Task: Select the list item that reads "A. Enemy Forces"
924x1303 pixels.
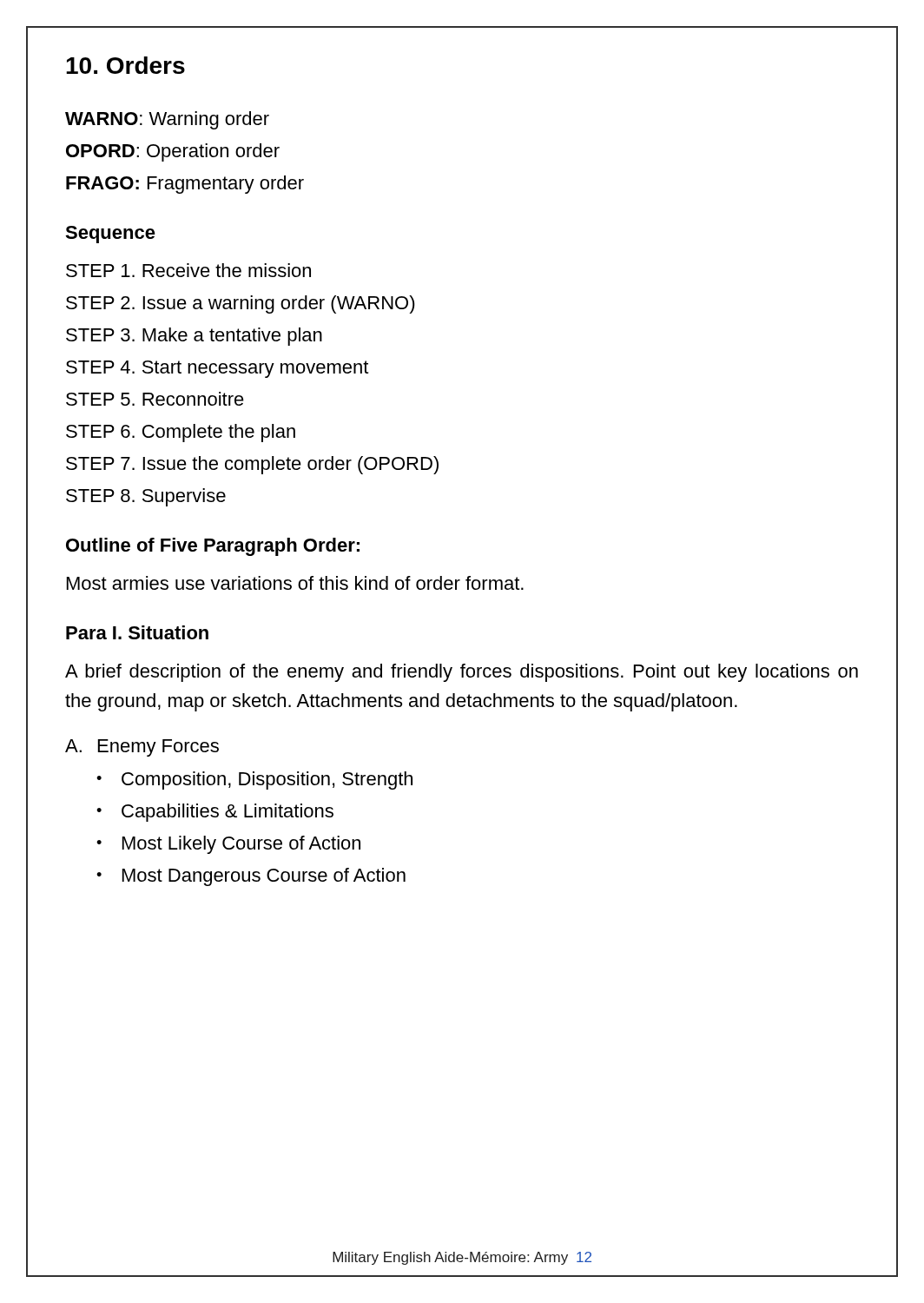Action: click(x=142, y=746)
